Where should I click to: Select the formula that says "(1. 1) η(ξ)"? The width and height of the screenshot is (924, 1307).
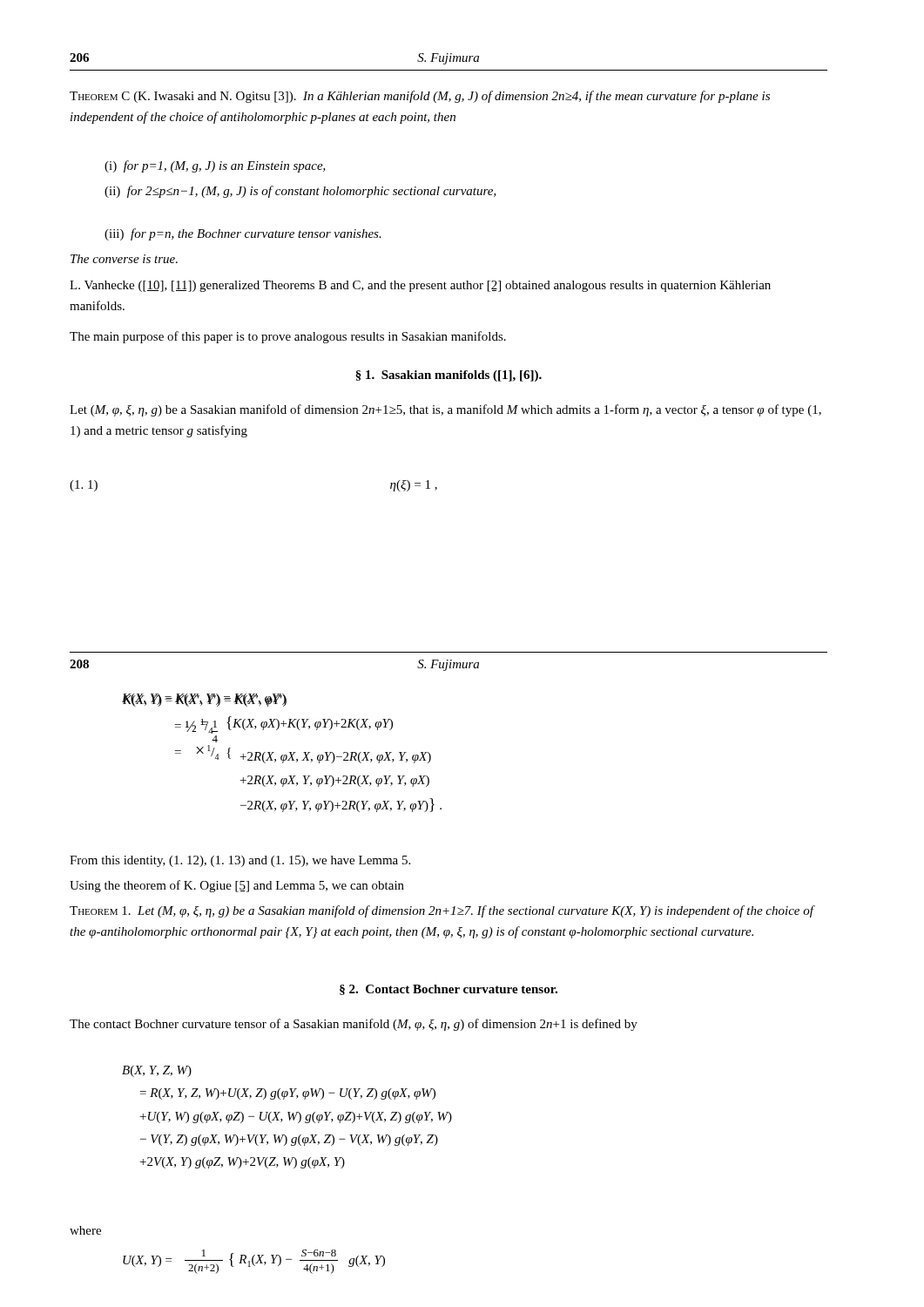[x=77, y=486]
